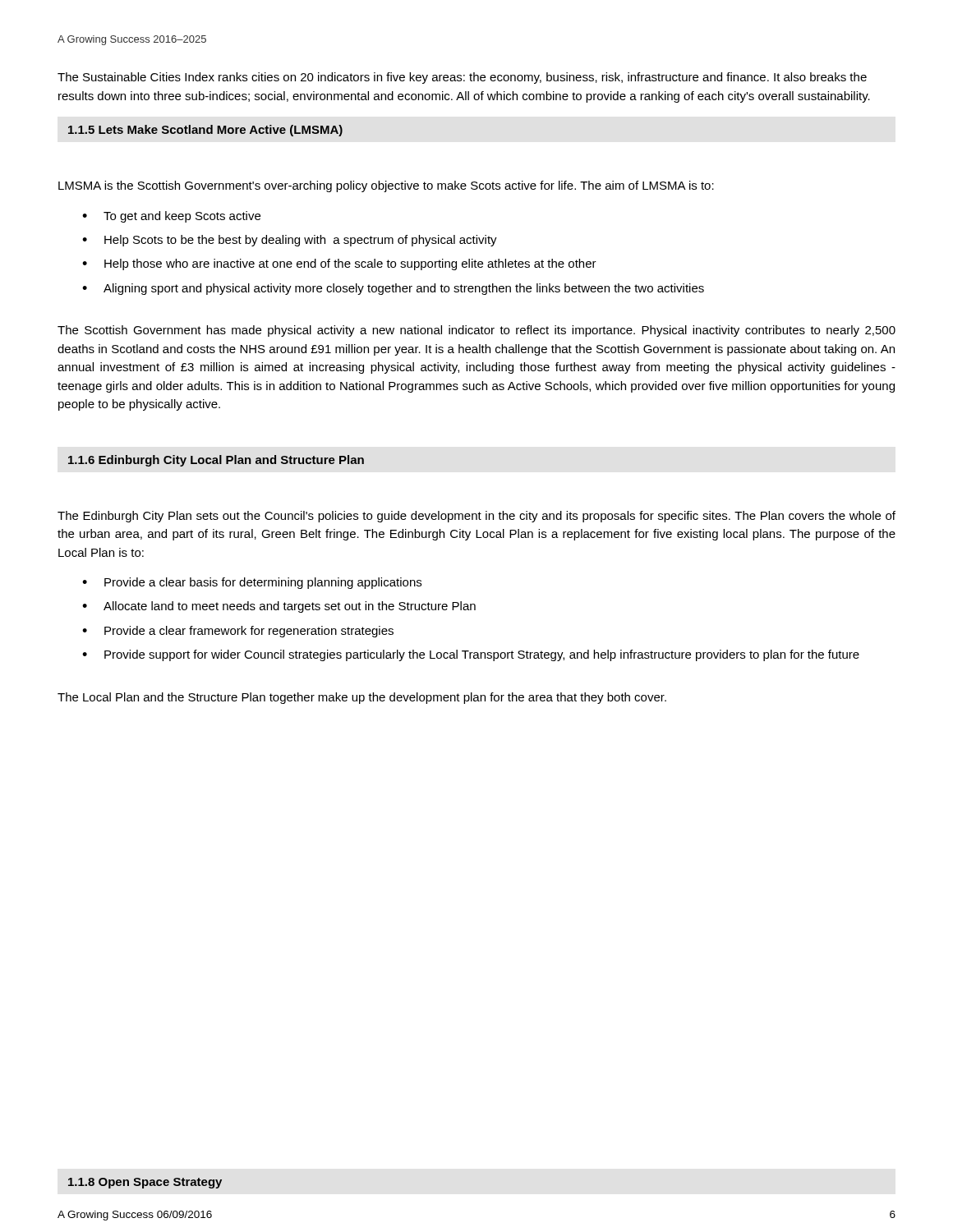Select the block starting "• Provide support"
Viewport: 953px width, 1232px height.
489,655
